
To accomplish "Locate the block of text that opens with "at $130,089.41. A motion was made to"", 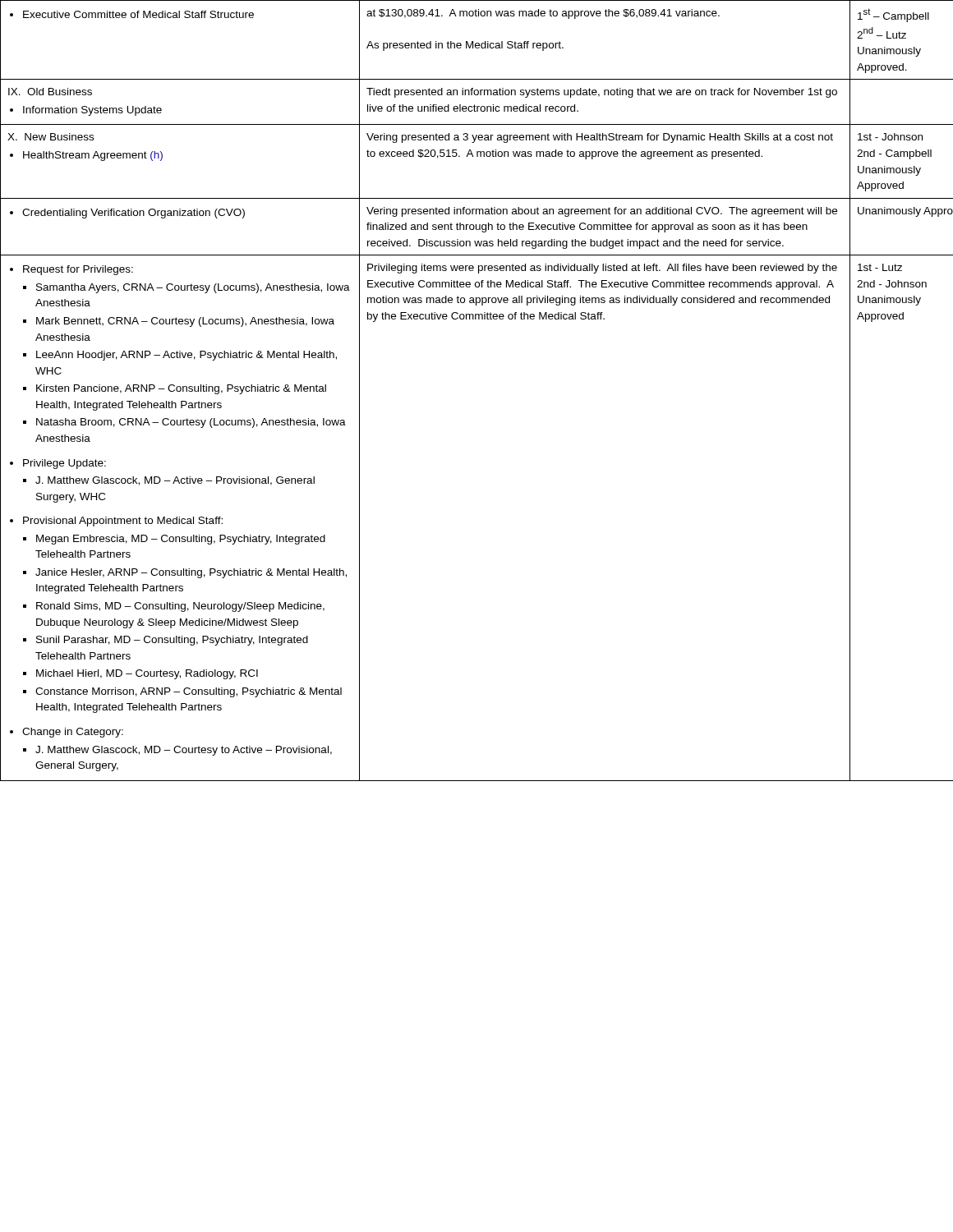I will pos(543,14).
